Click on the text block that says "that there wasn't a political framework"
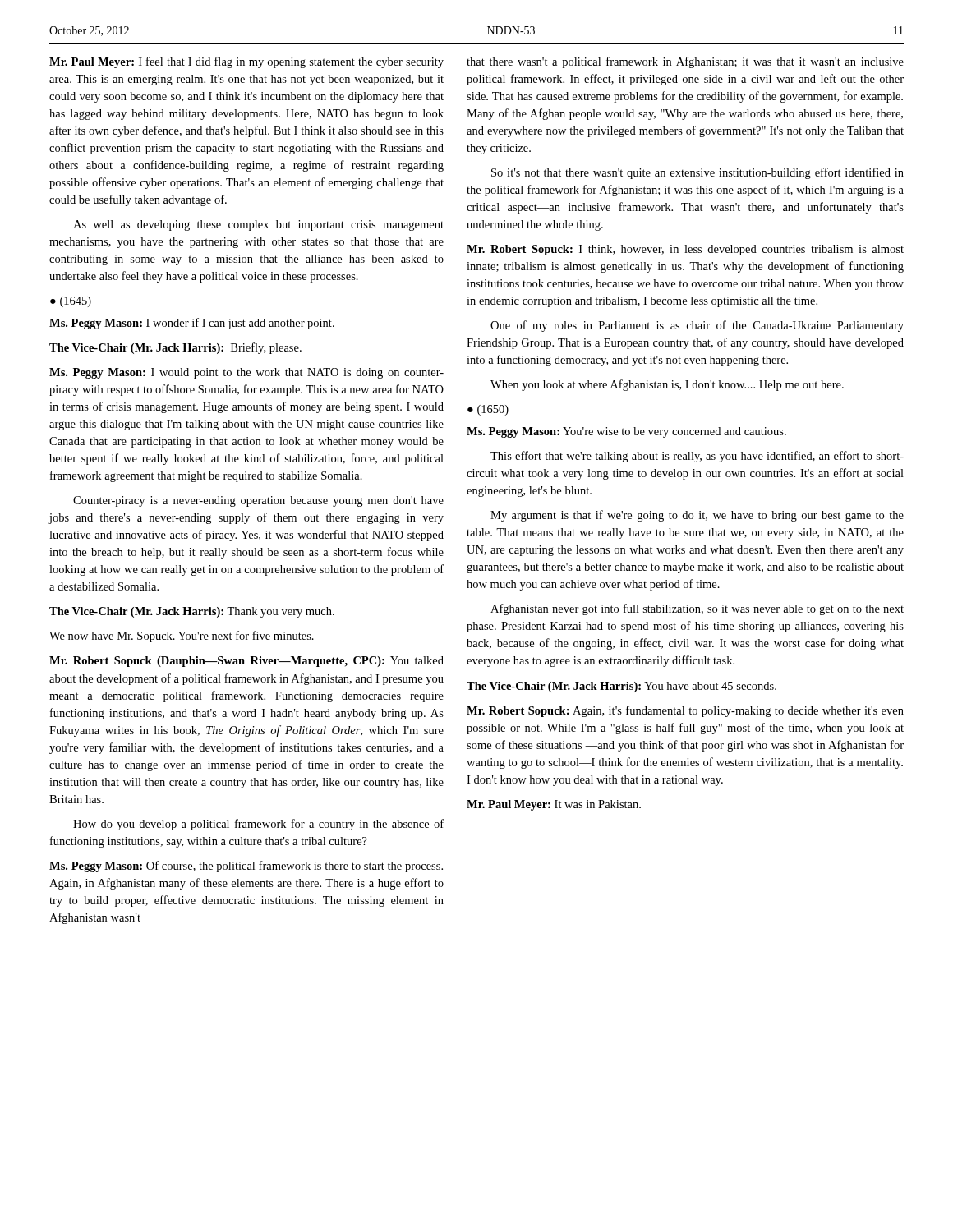This screenshot has height=1232, width=953. coord(685,105)
